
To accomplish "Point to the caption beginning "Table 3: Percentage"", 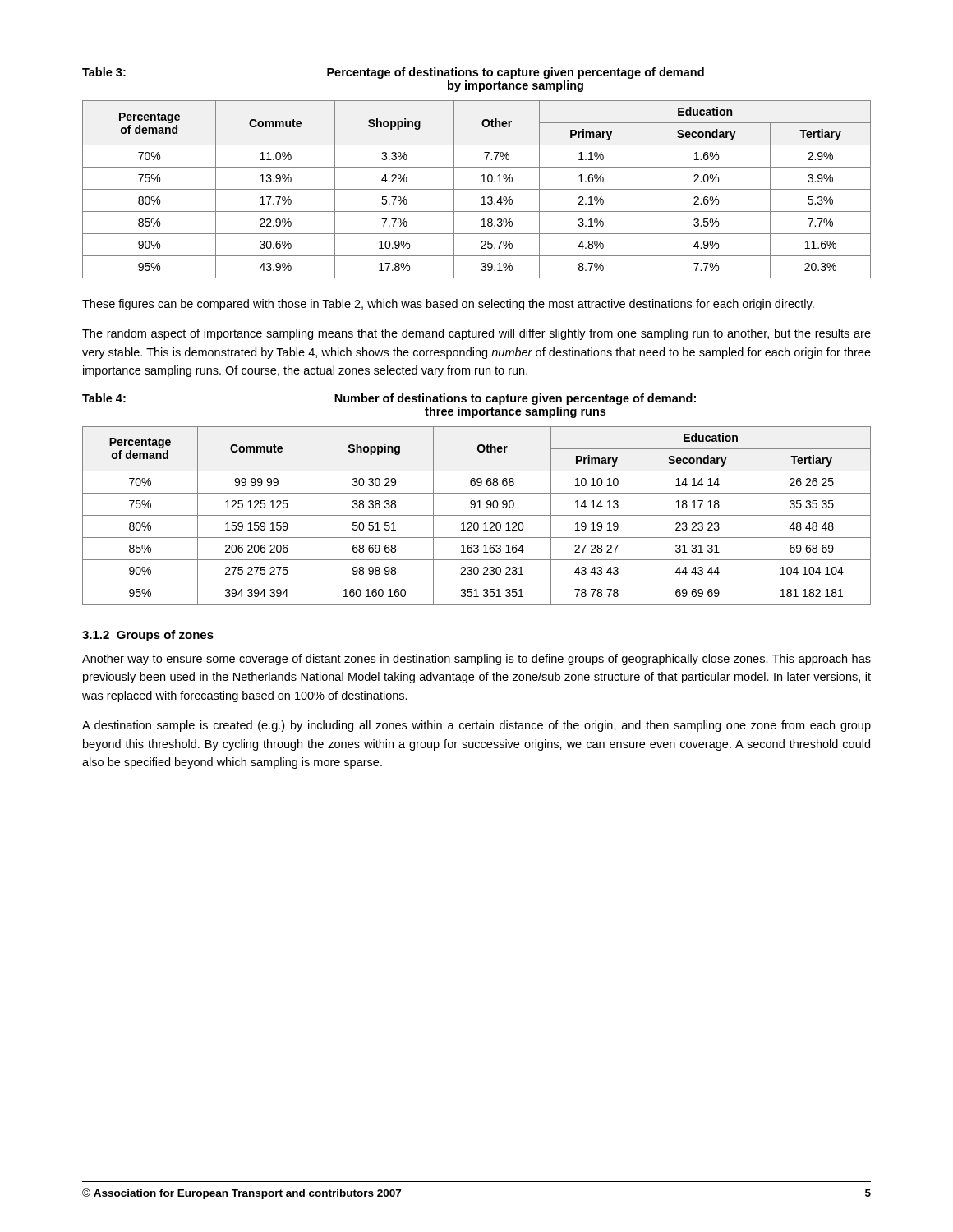I will tap(476, 79).
